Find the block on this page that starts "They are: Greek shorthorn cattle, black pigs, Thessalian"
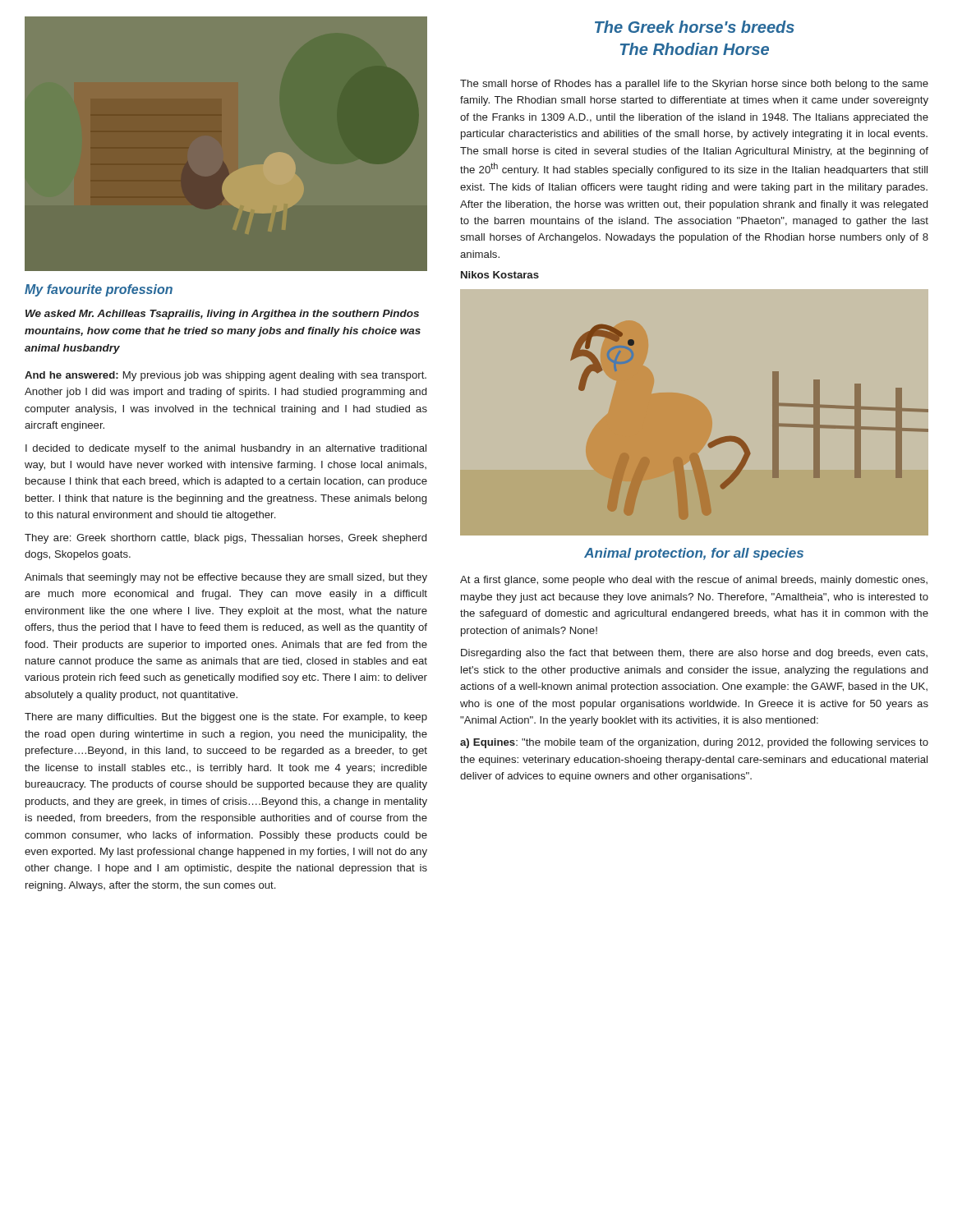 point(226,546)
